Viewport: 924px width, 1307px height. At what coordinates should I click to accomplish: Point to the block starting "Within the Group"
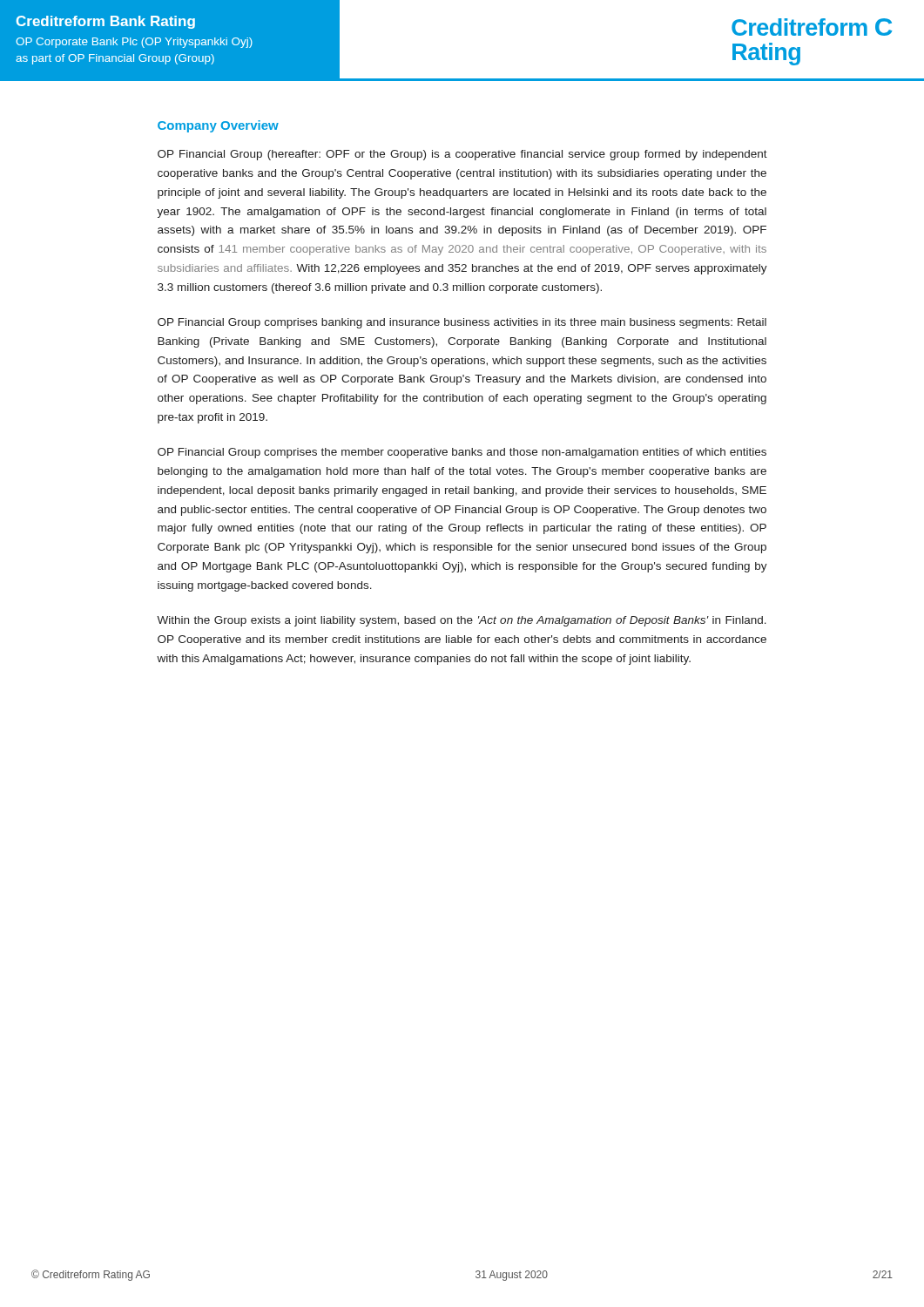(462, 639)
